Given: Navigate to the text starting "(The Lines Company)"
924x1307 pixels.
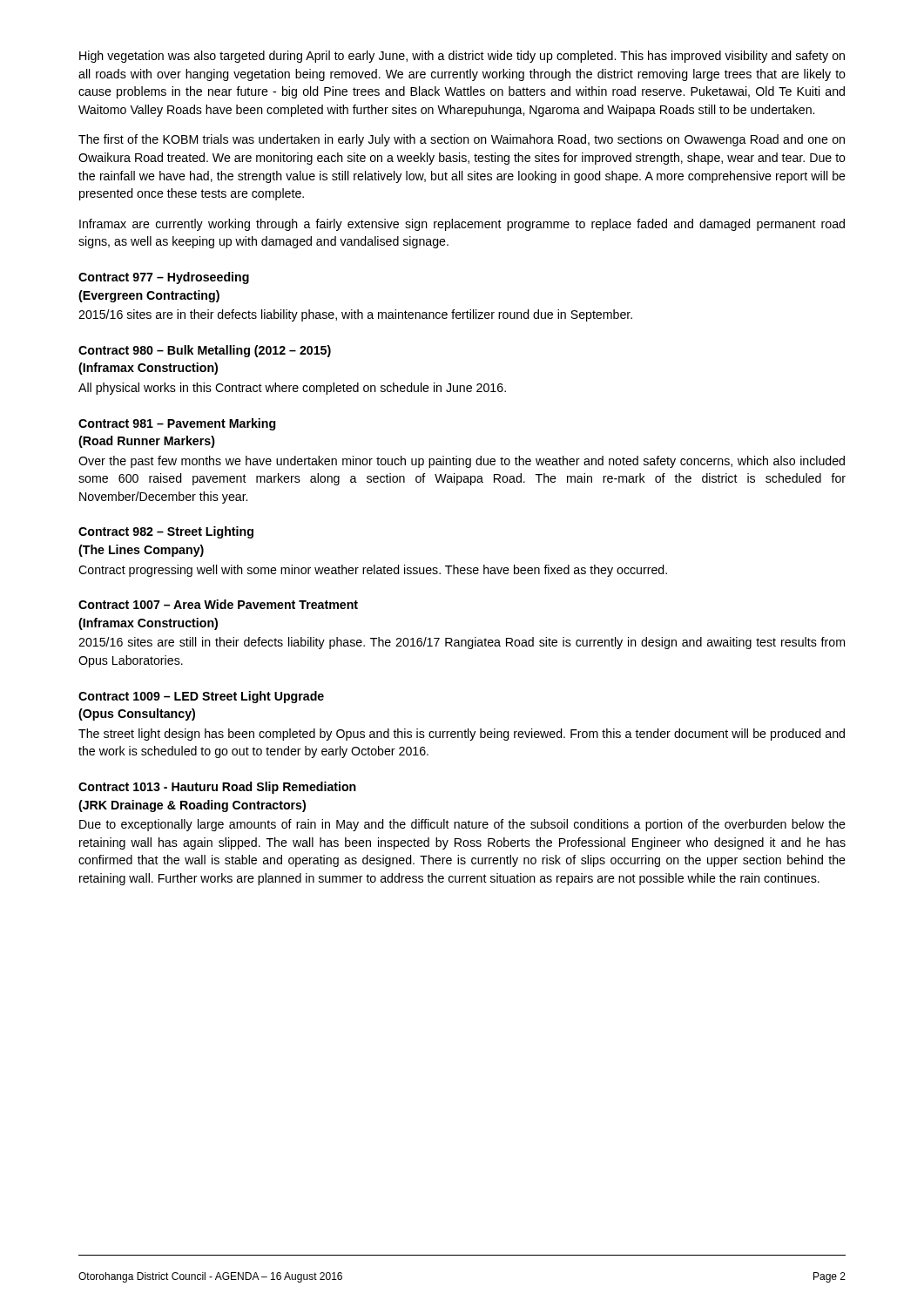Looking at the screenshot, I should click(x=141, y=550).
